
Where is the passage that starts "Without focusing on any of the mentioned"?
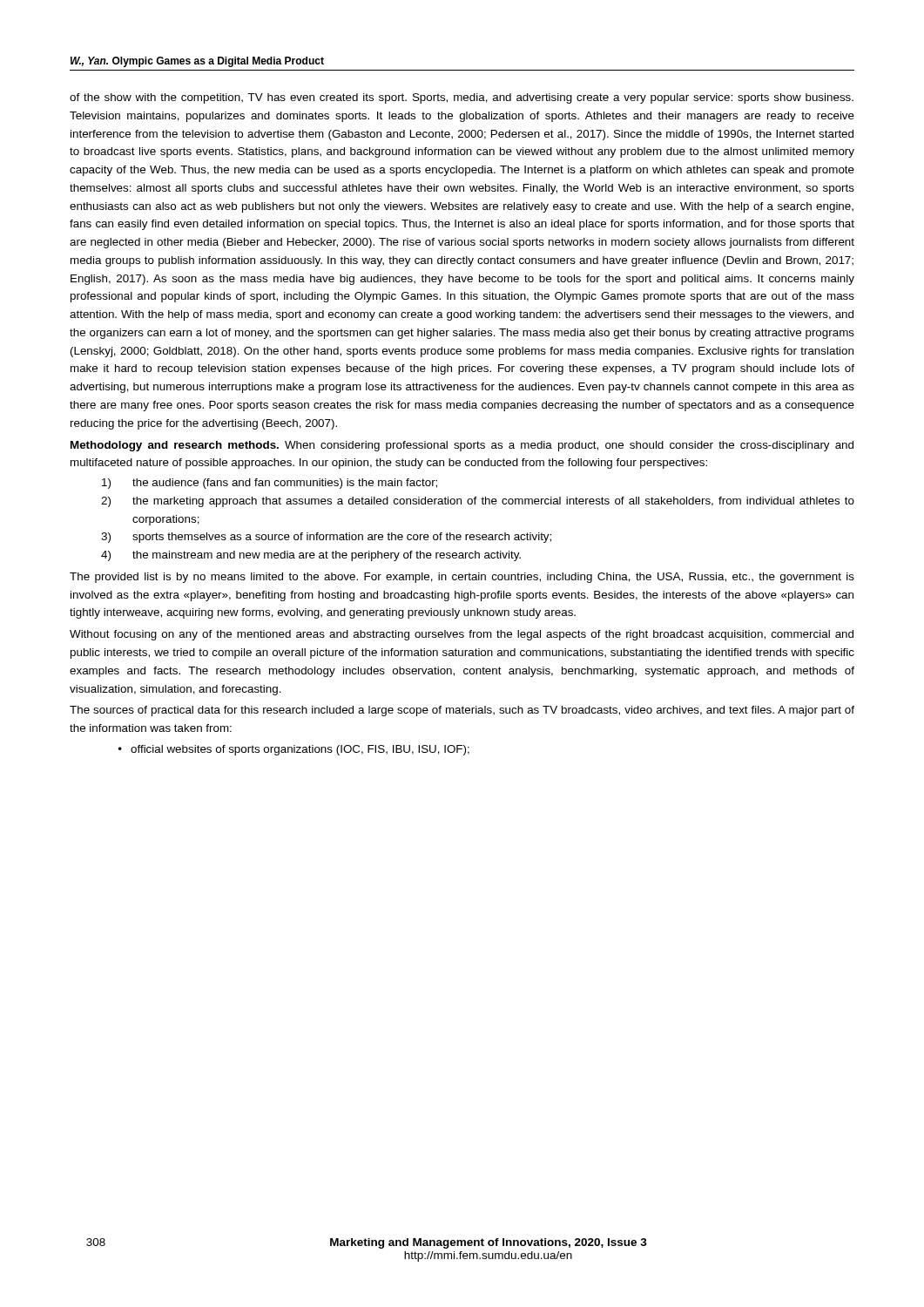462,662
